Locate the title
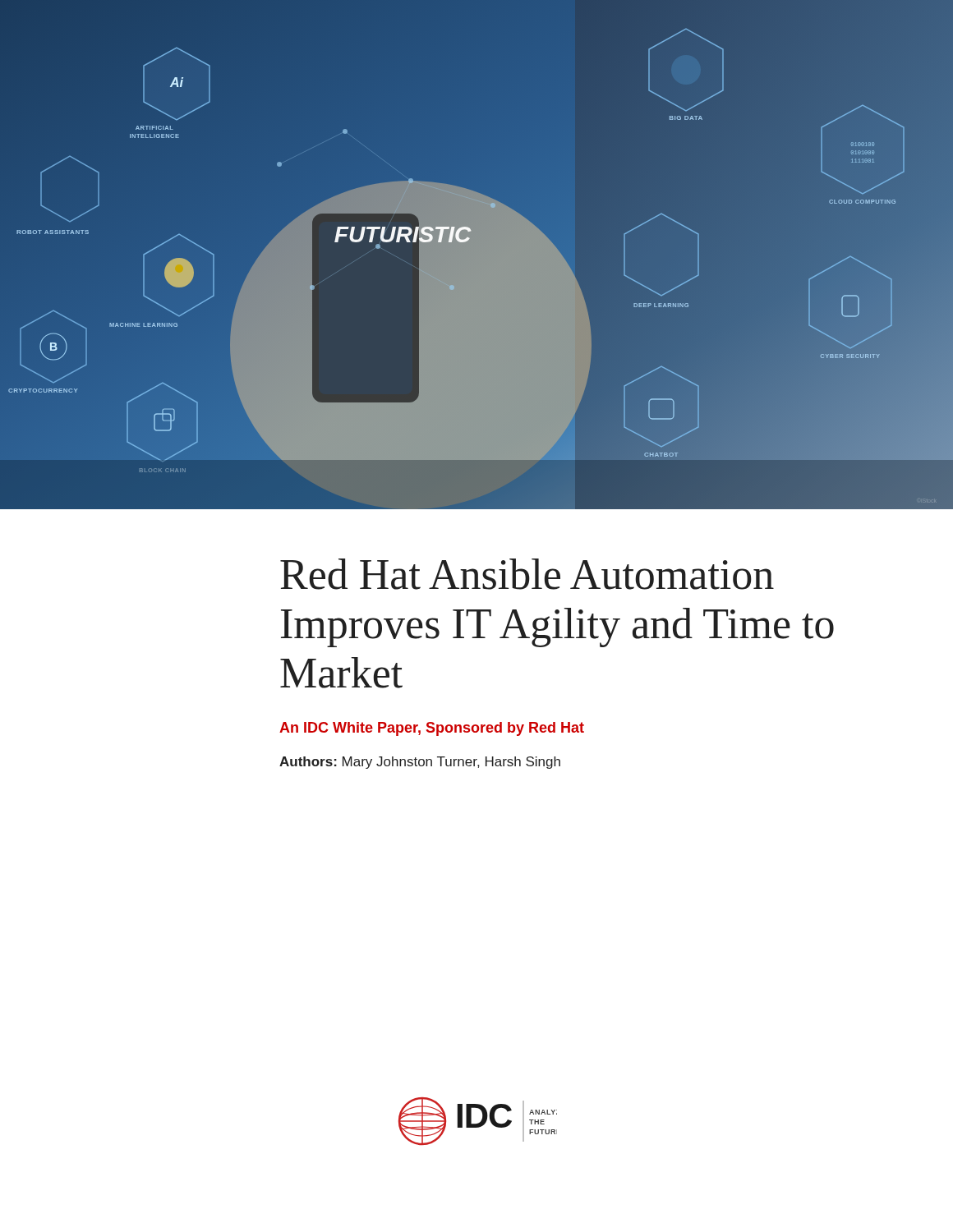 pyautogui.click(x=557, y=624)
